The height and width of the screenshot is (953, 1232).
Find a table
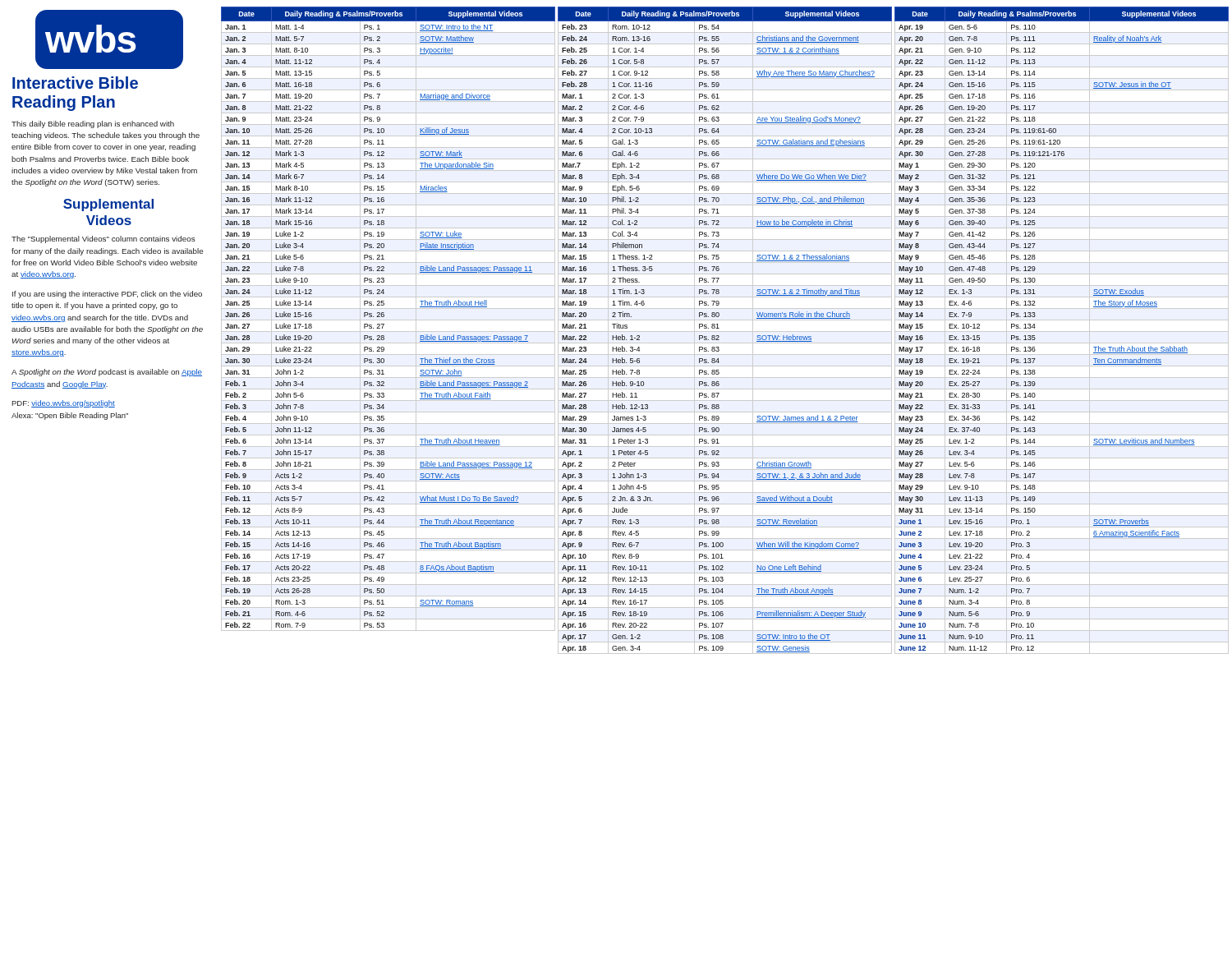click(x=725, y=478)
